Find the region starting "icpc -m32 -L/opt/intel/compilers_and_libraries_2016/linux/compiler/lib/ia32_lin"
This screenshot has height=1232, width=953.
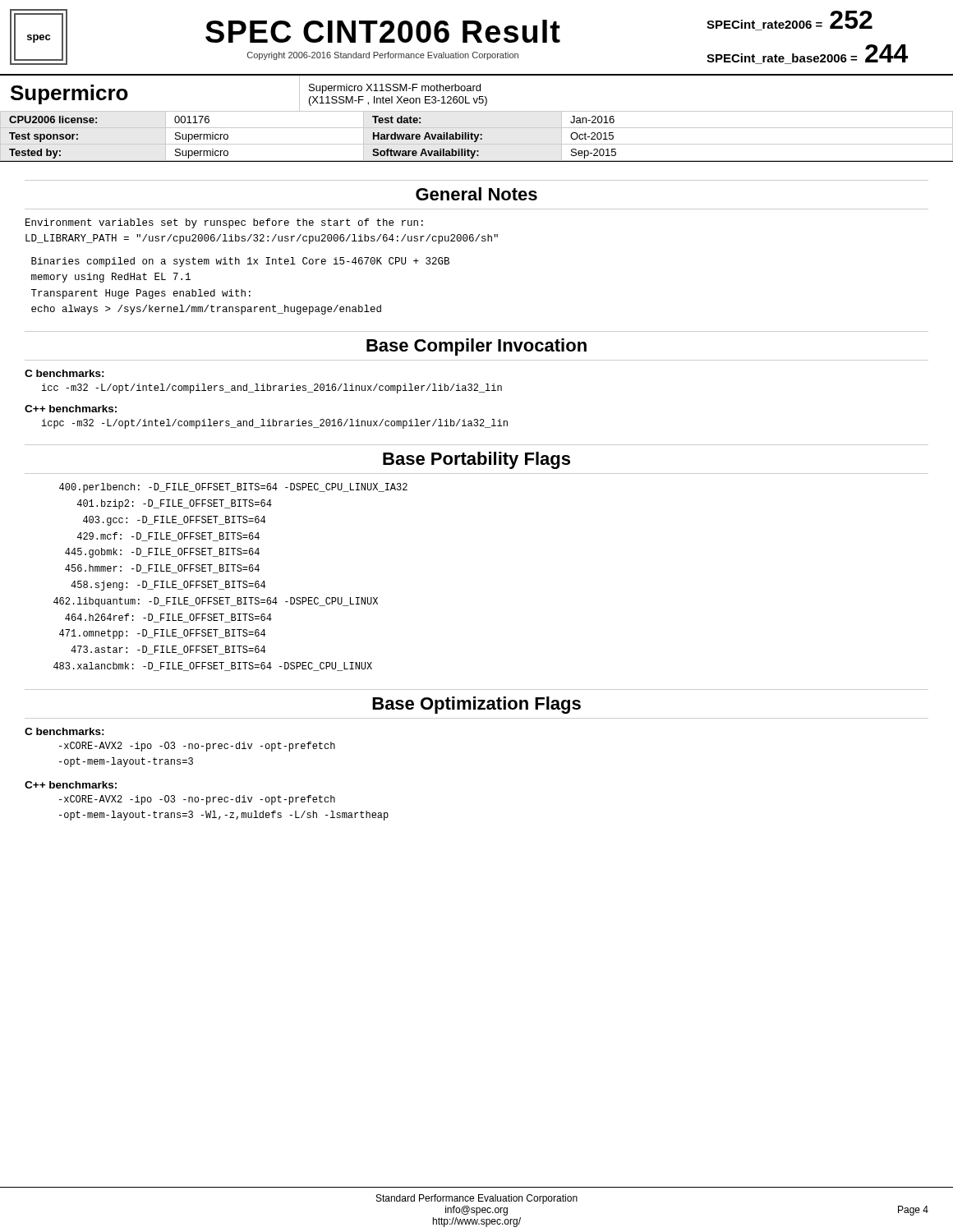275,424
